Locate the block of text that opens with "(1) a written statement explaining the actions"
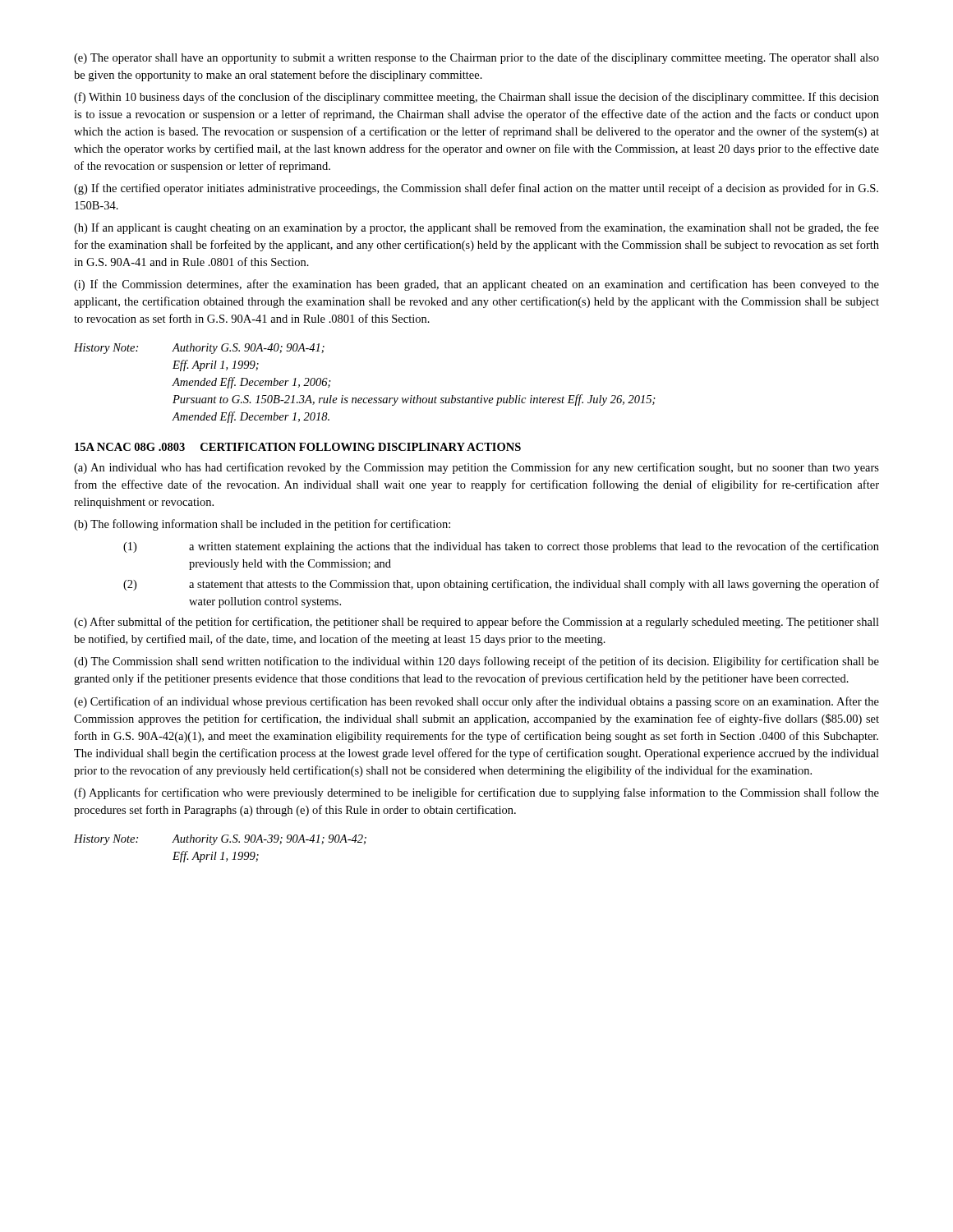This screenshot has width=953, height=1232. [x=476, y=556]
